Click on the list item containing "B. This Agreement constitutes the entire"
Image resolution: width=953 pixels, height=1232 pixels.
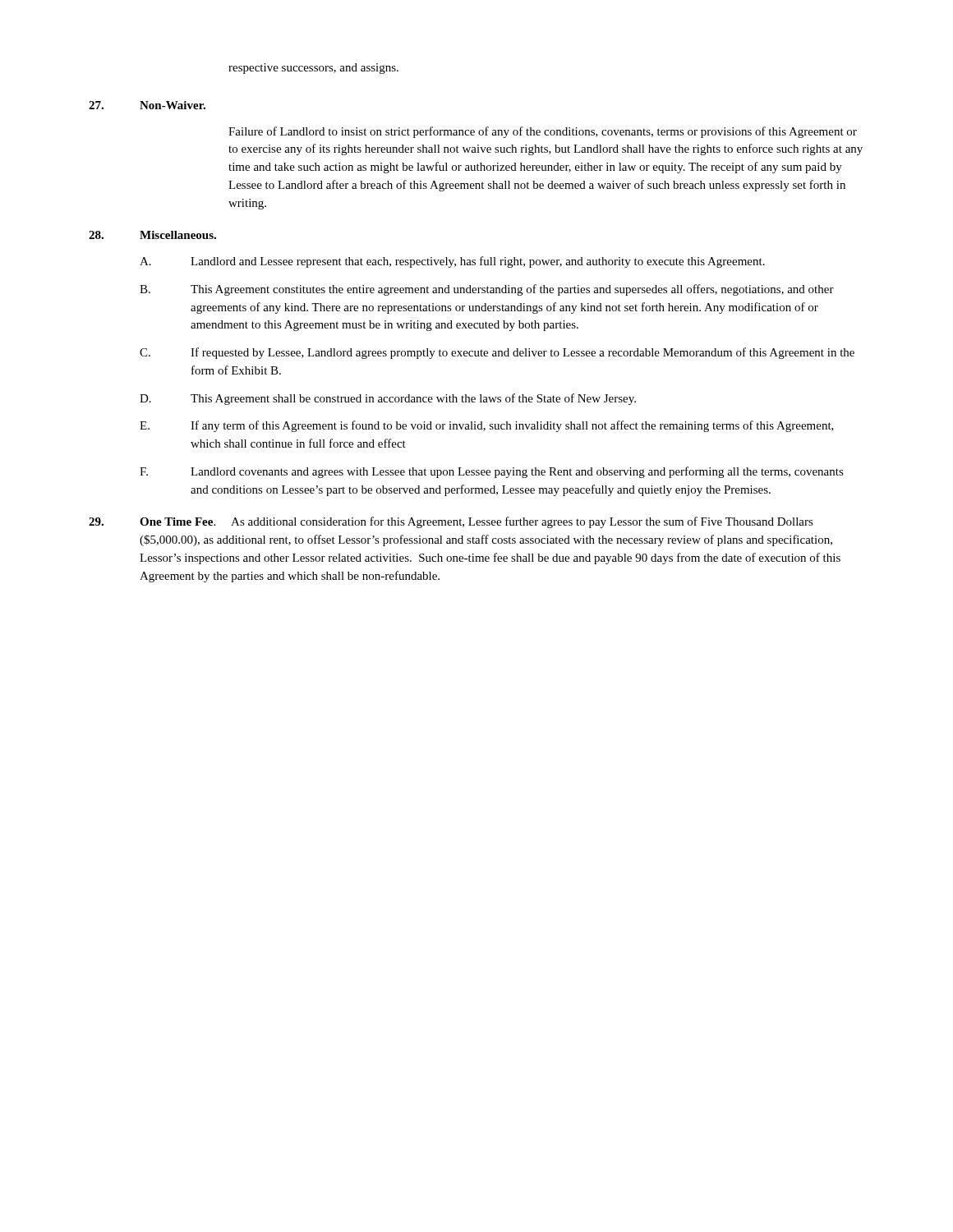point(502,307)
